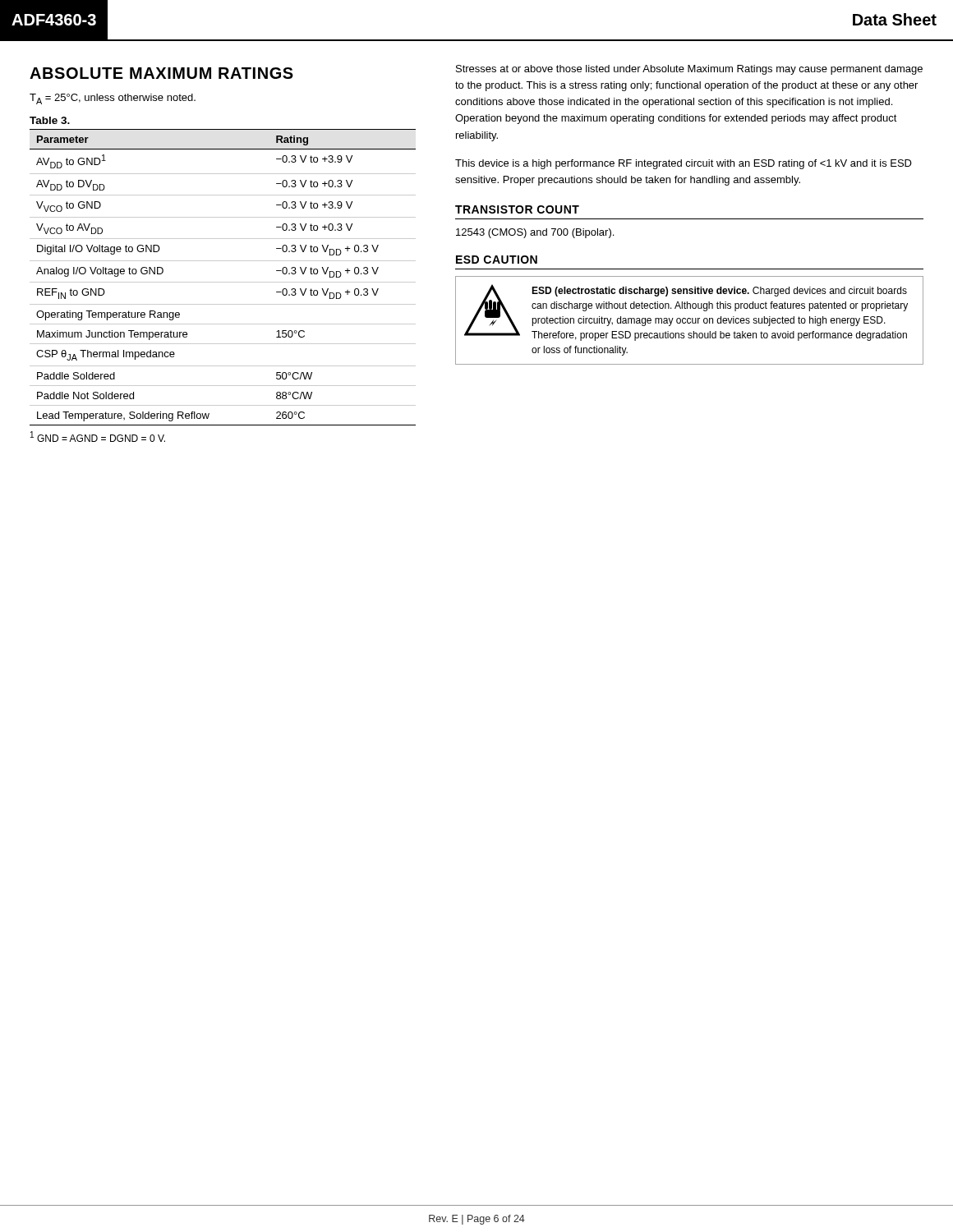
Task: Point to the text starting "1 GND = AGND = DGND ="
Action: (98, 437)
